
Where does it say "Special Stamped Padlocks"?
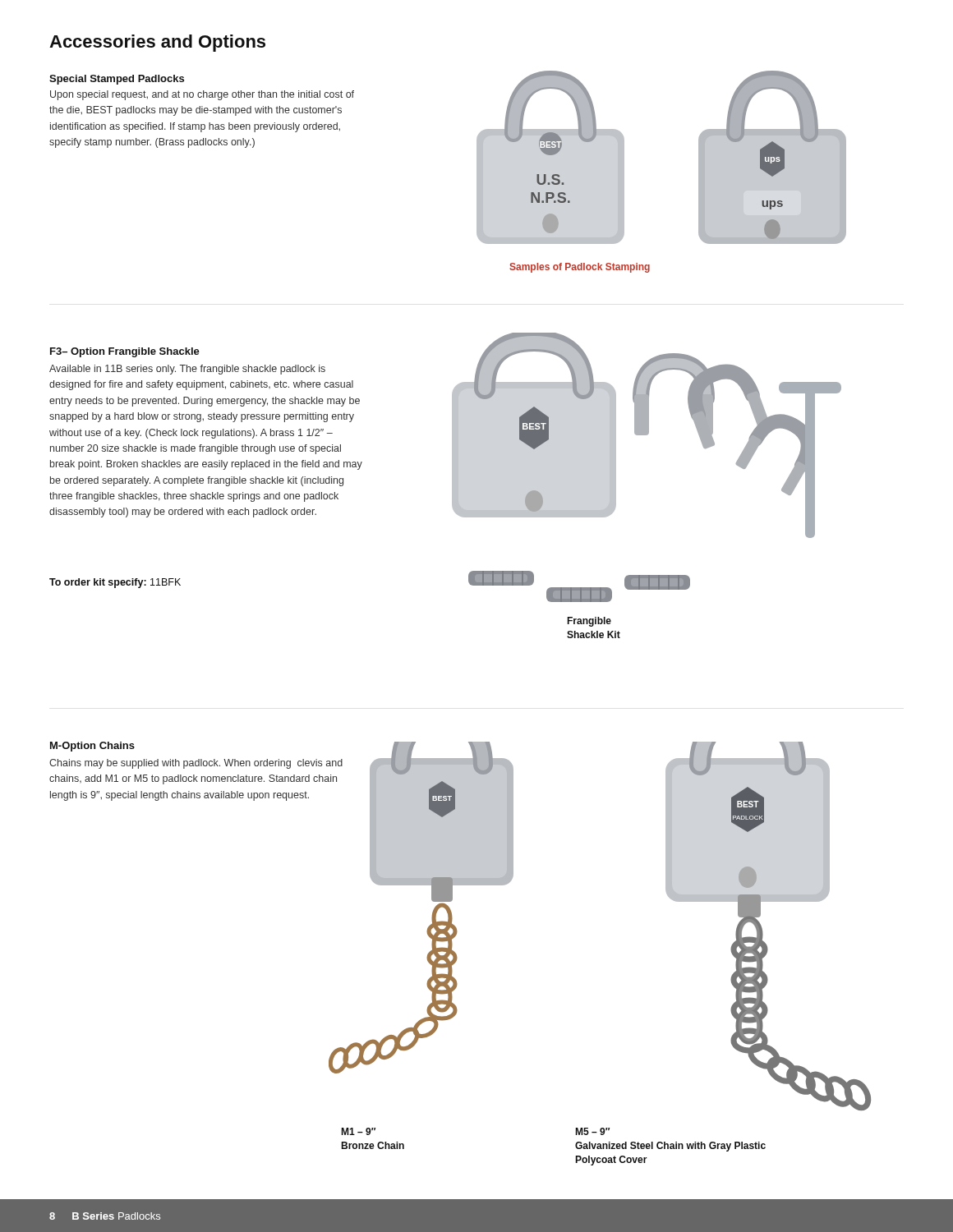[117, 78]
